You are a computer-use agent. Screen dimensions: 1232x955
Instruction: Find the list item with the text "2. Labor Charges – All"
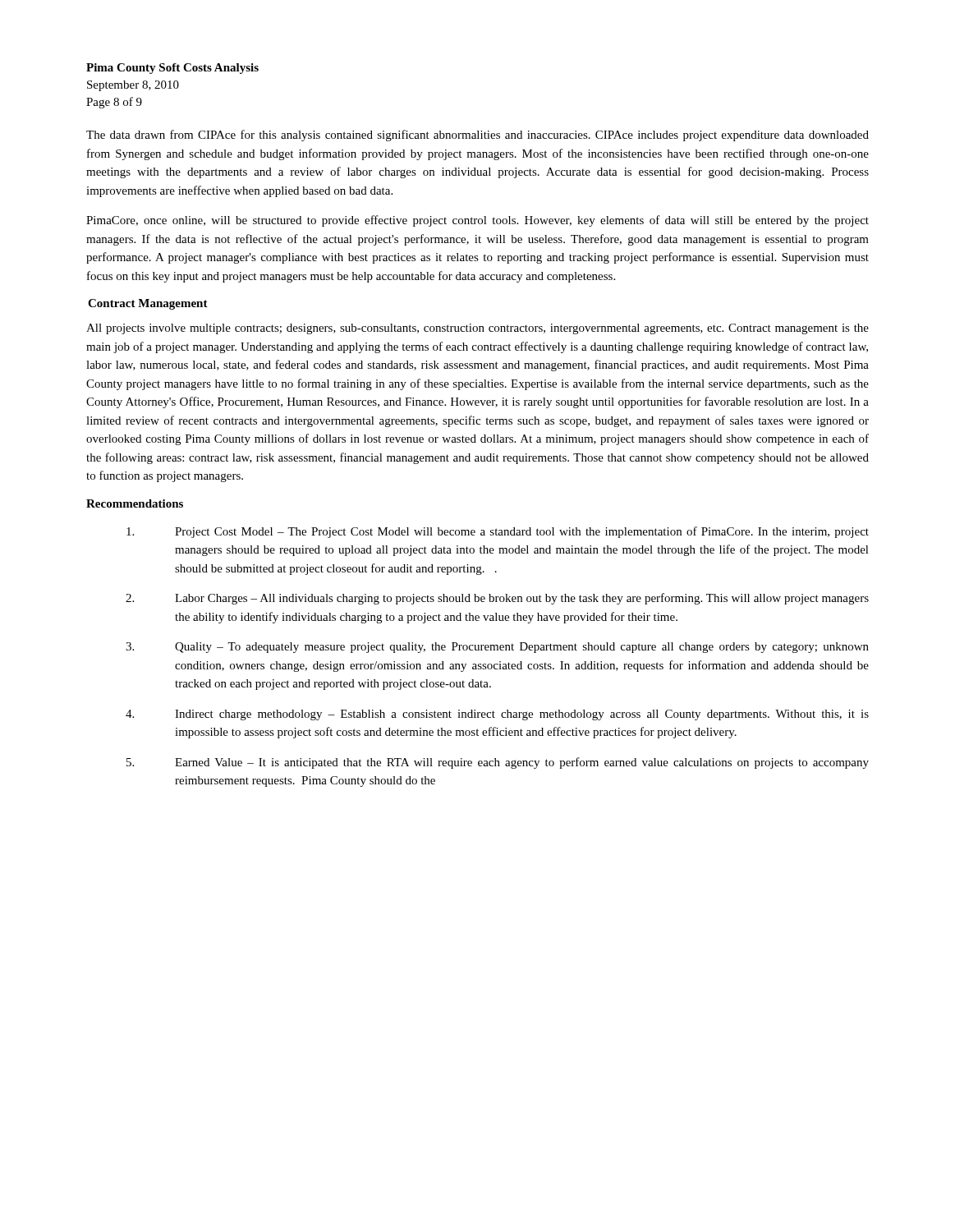click(x=478, y=607)
